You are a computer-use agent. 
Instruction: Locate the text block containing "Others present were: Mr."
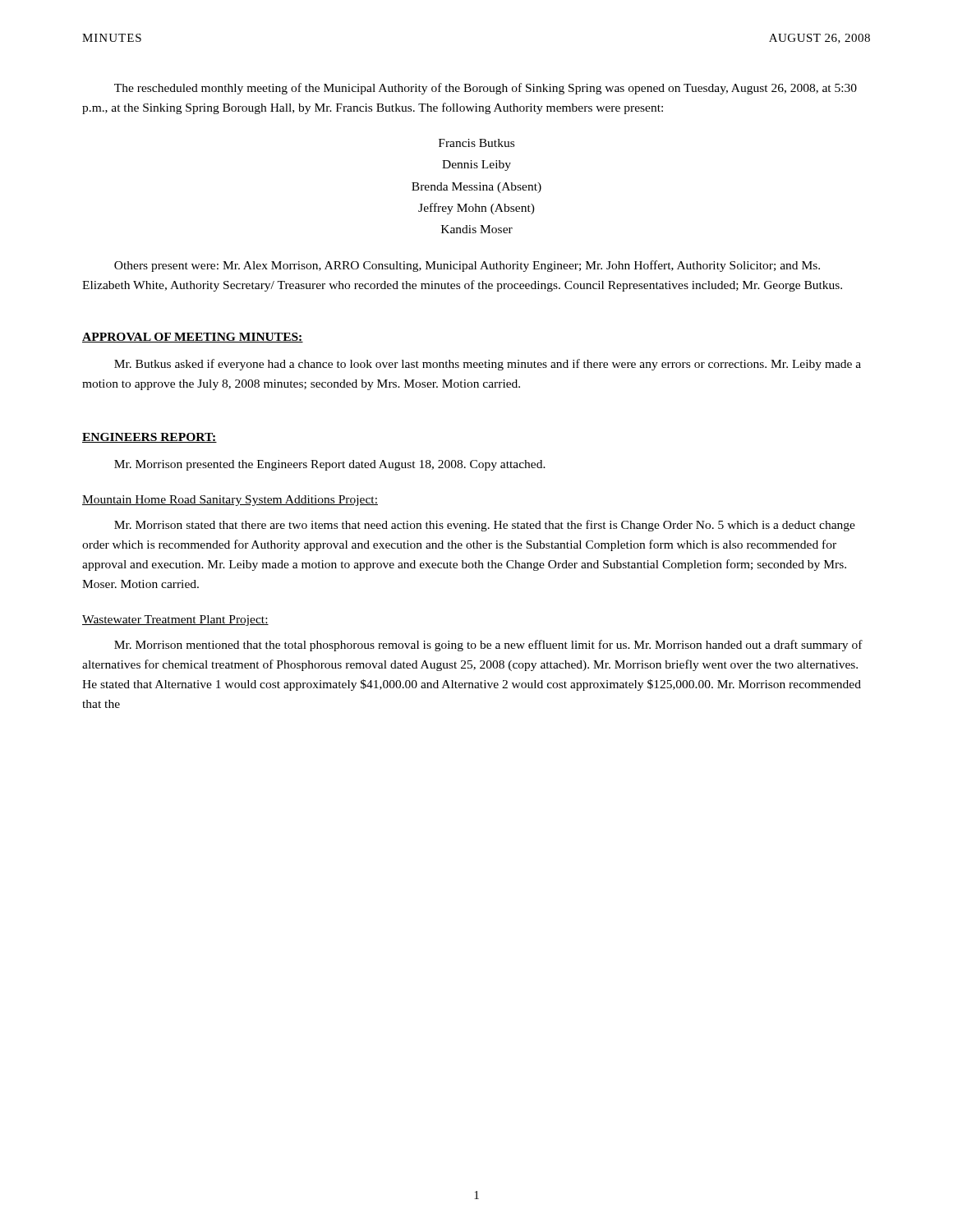point(476,275)
